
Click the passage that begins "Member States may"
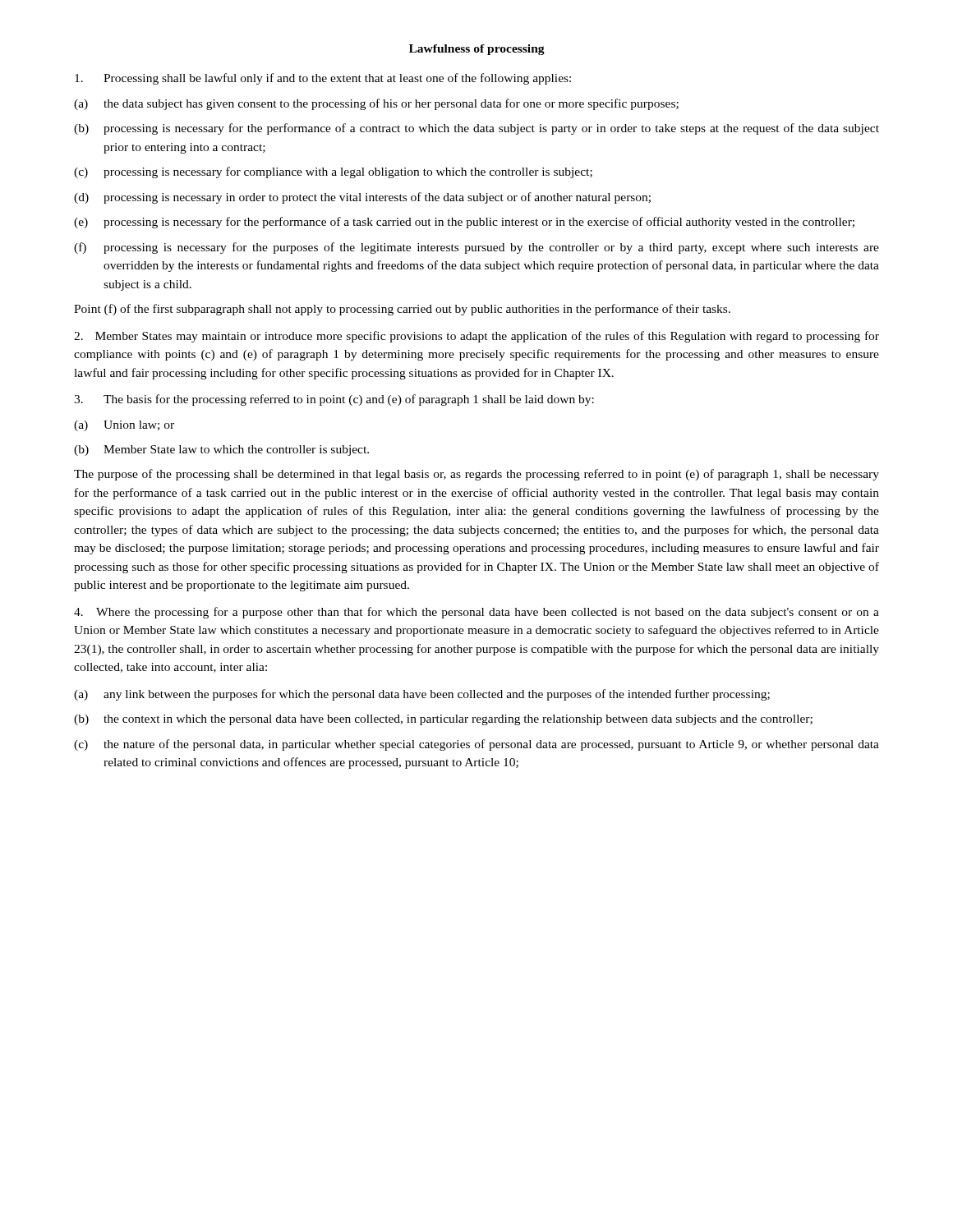476,354
